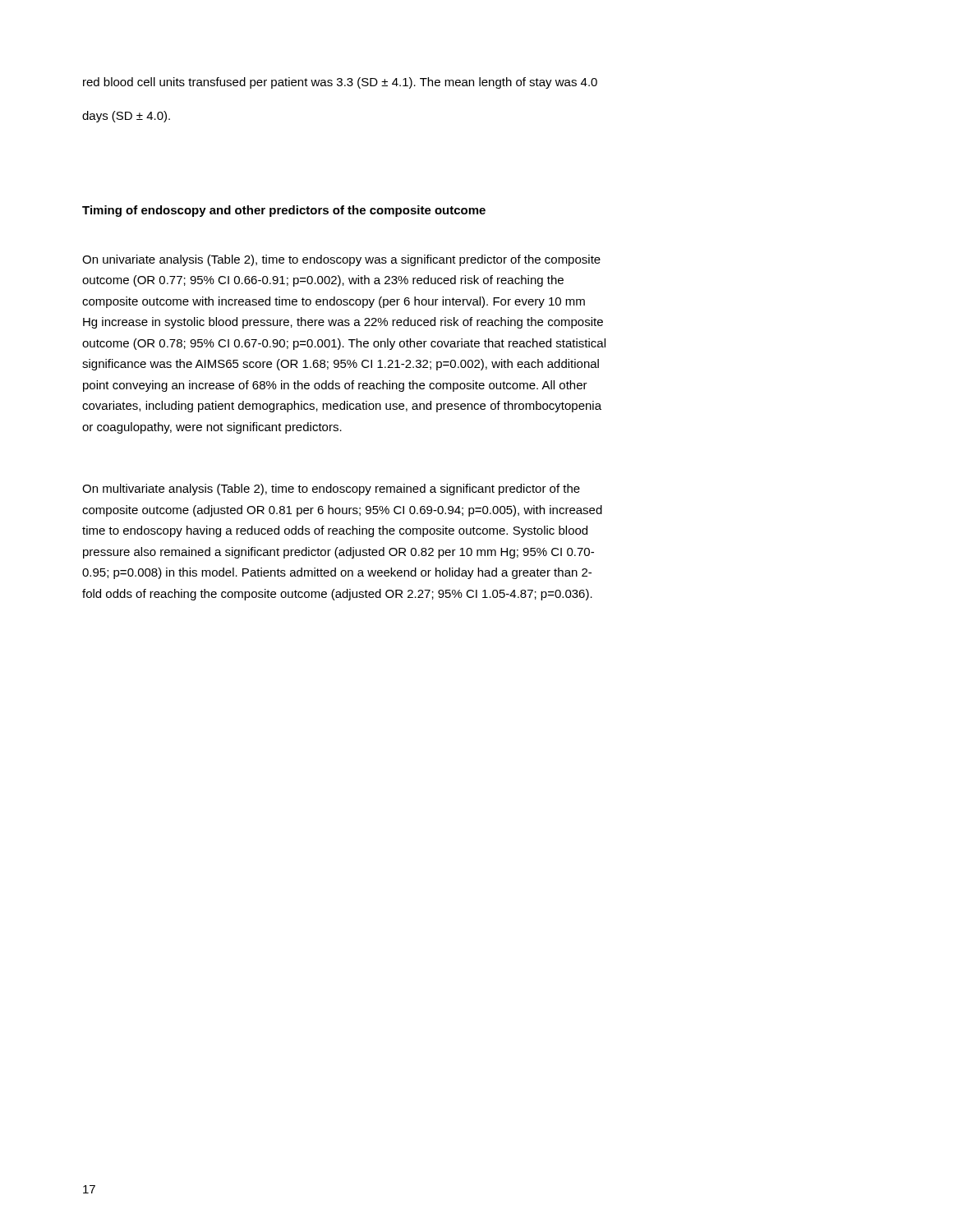Find the passage starting "Timing of endoscopy"
953x1232 pixels.
pos(284,210)
